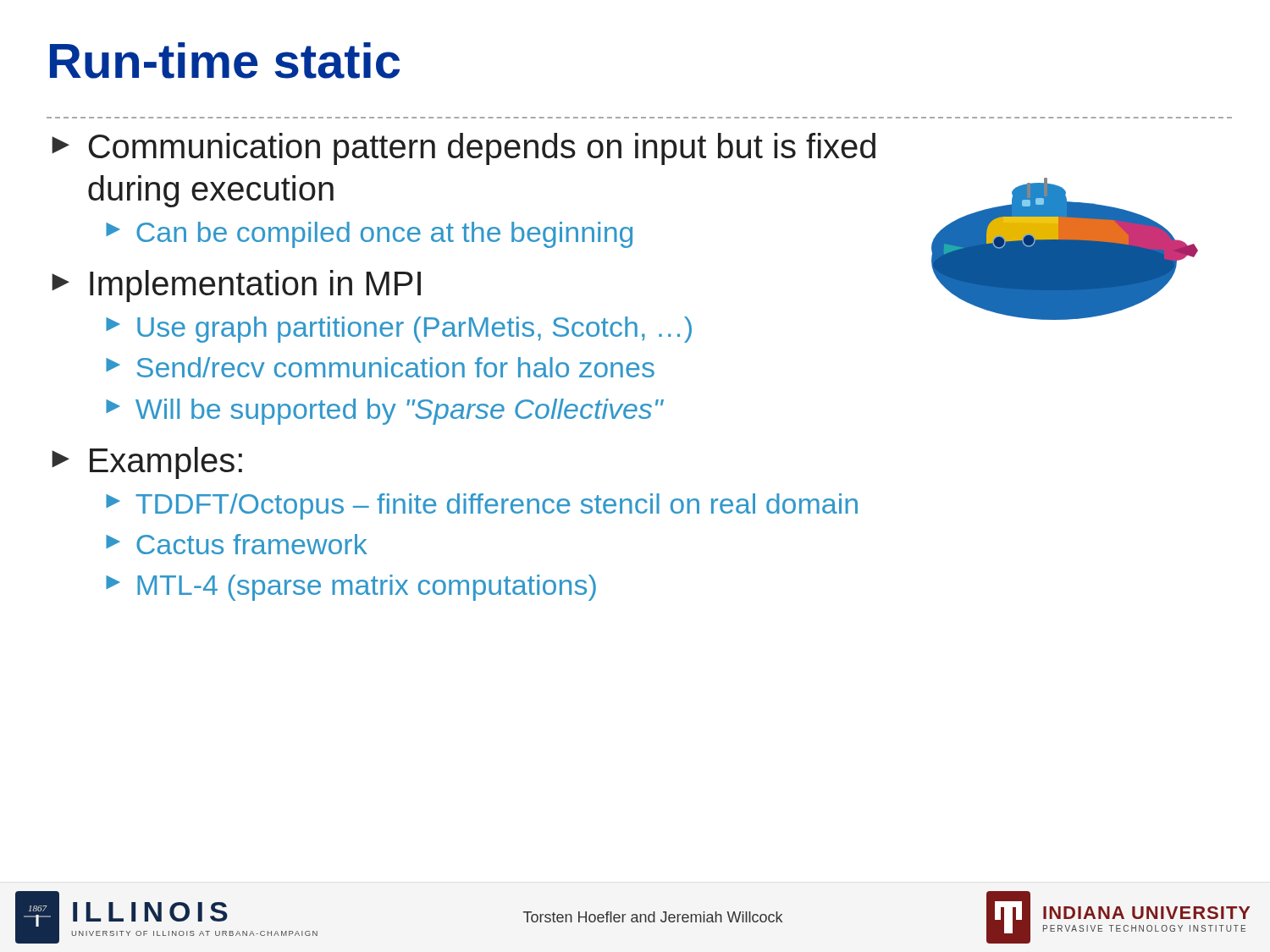
Task: Locate the text "► Will be supported by "Sparse Collectives""
Action: 382,408
